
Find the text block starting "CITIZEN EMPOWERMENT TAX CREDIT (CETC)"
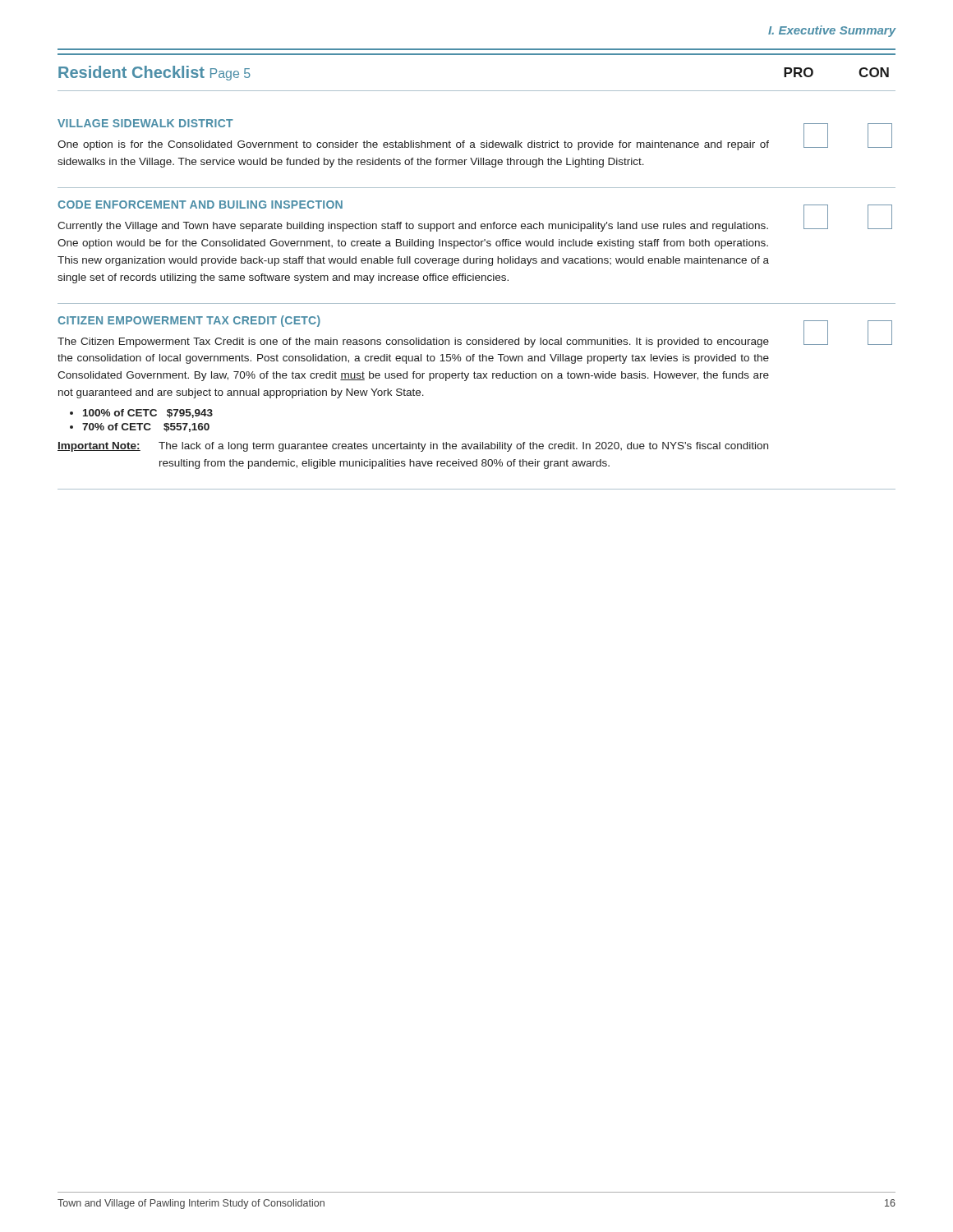coord(189,320)
